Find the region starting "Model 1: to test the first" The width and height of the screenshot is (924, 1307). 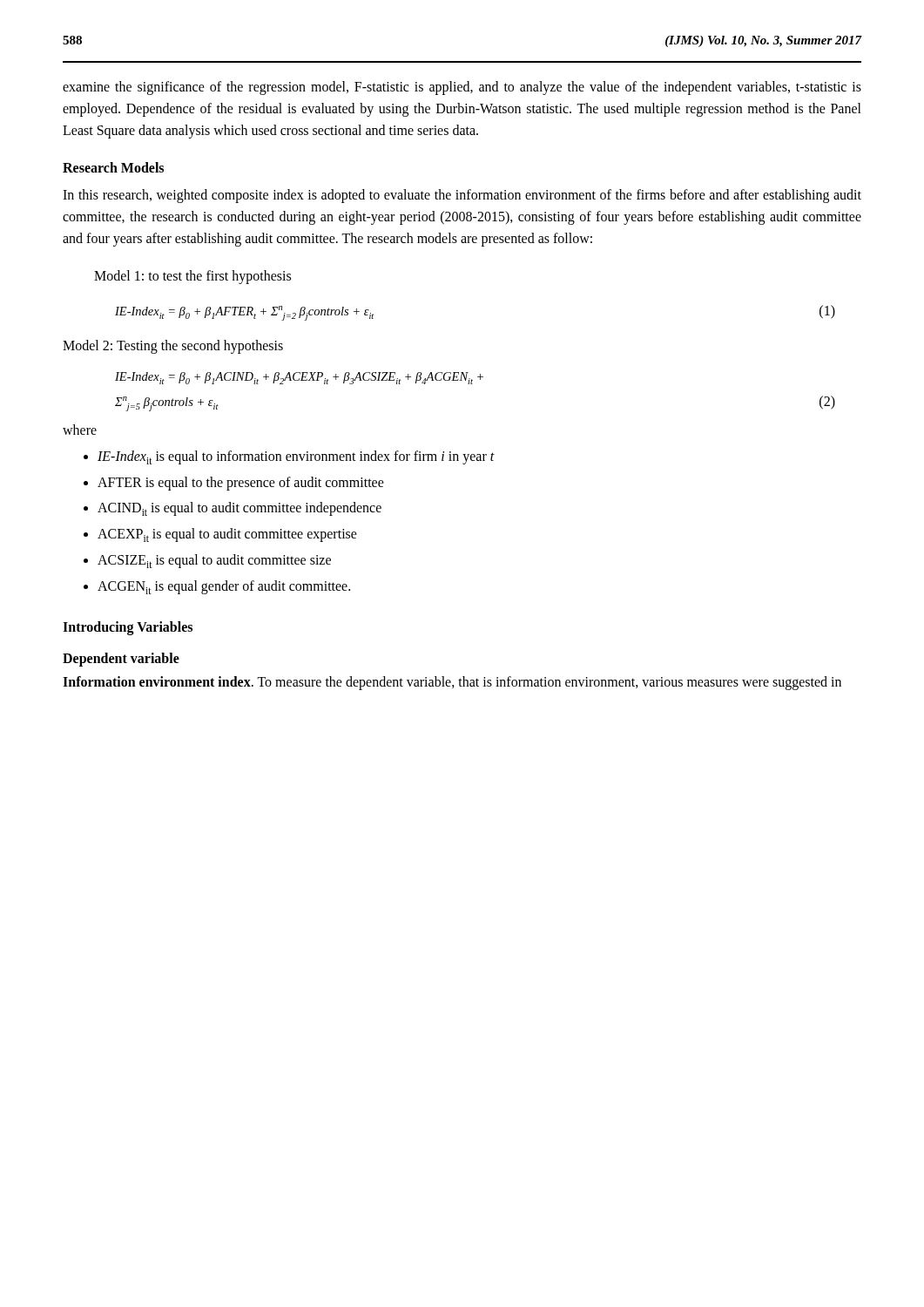(x=193, y=276)
